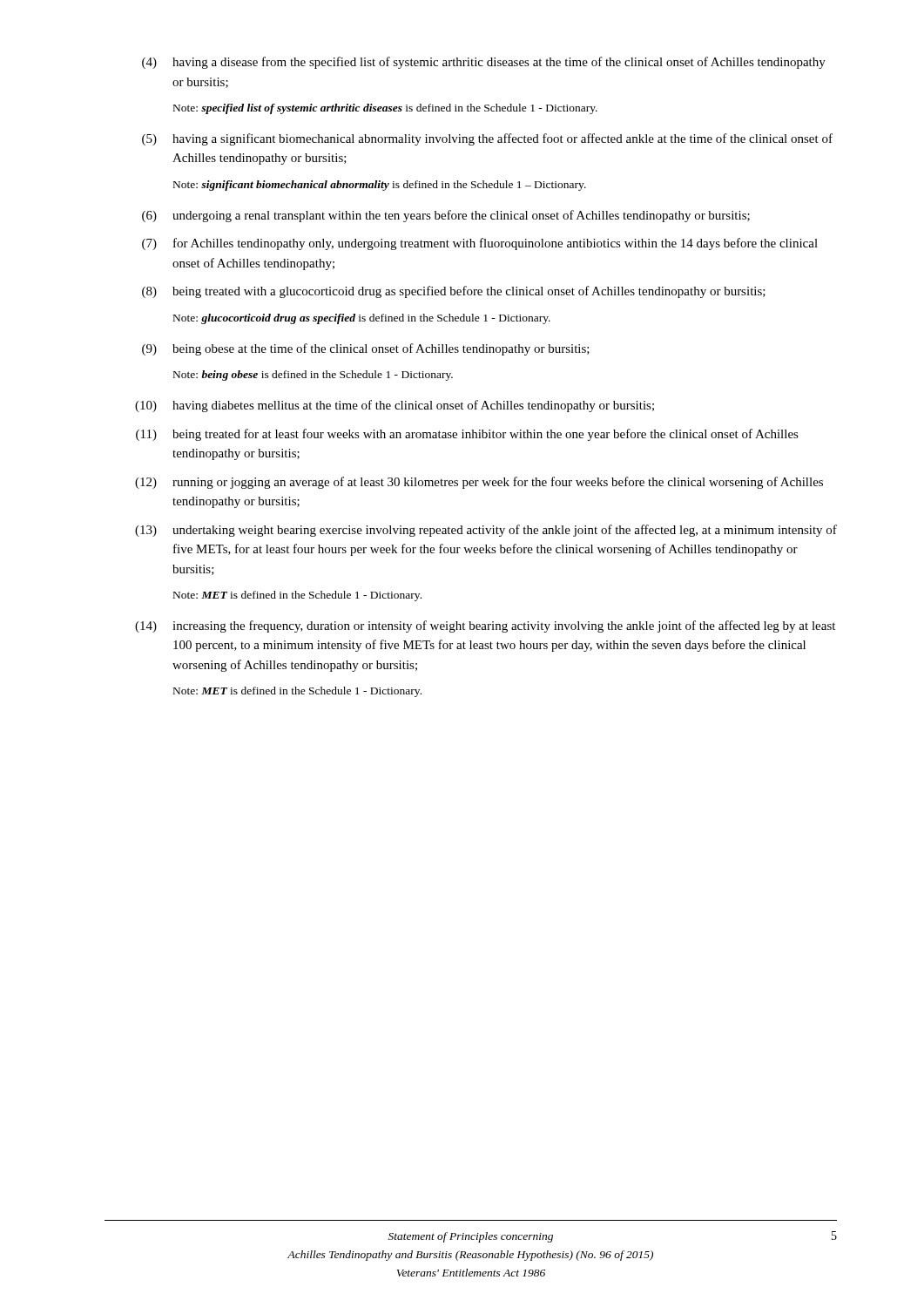
Task: Point to the block beginning "(5) having a significant biomechanical"
Action: (x=471, y=148)
